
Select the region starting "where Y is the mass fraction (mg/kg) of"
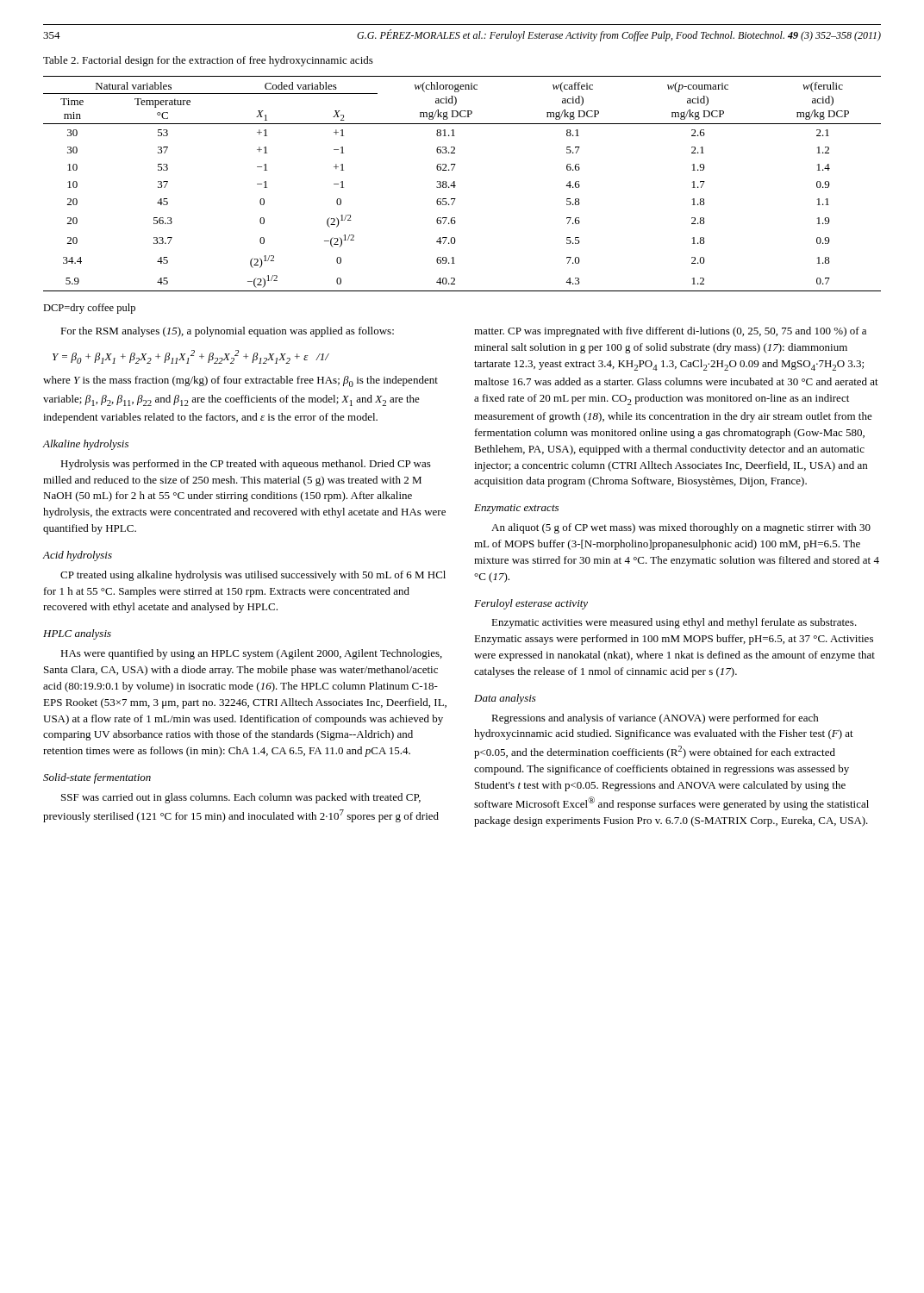[240, 398]
